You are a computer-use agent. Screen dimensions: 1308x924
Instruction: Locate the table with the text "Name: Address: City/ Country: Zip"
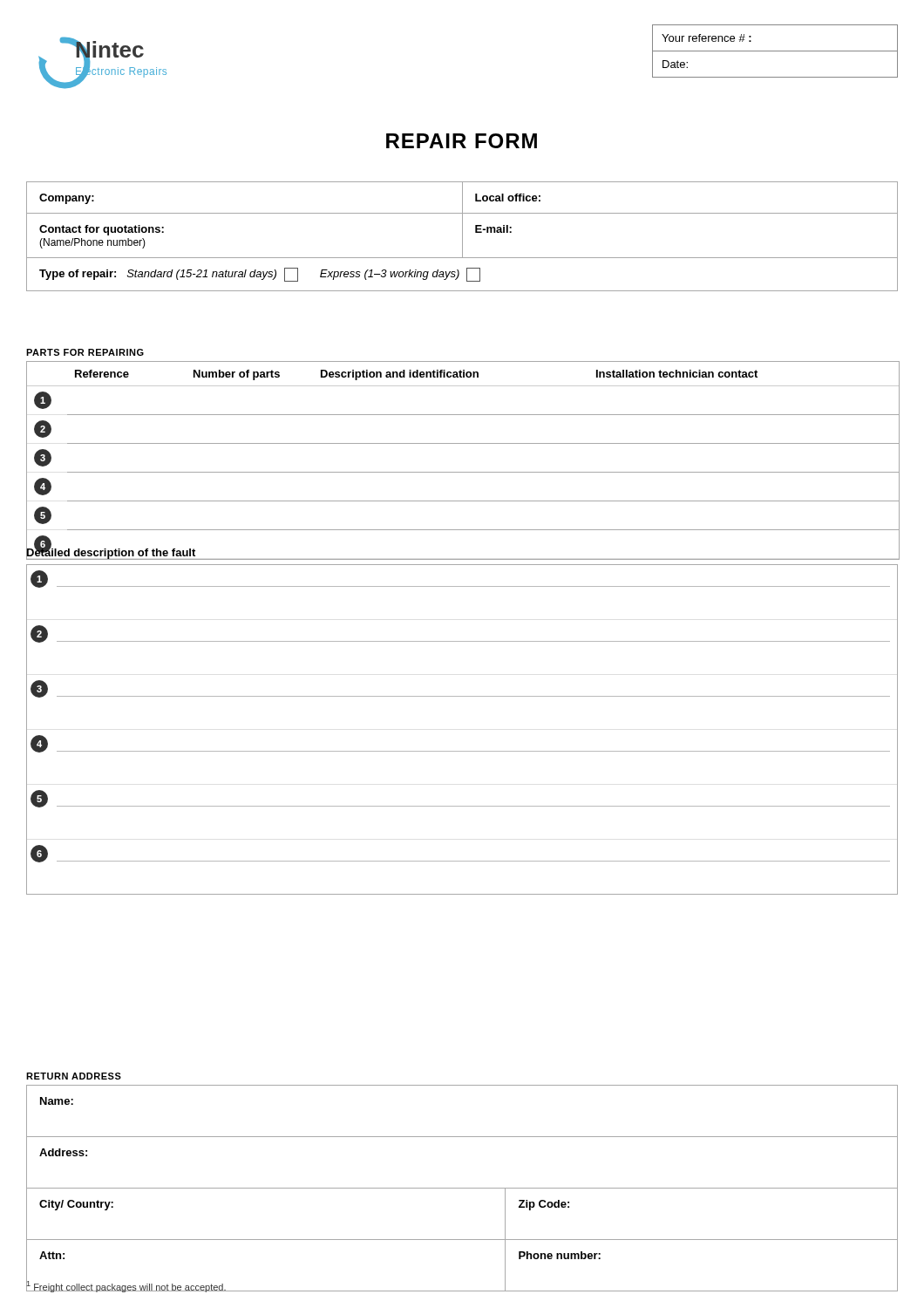point(462,1188)
